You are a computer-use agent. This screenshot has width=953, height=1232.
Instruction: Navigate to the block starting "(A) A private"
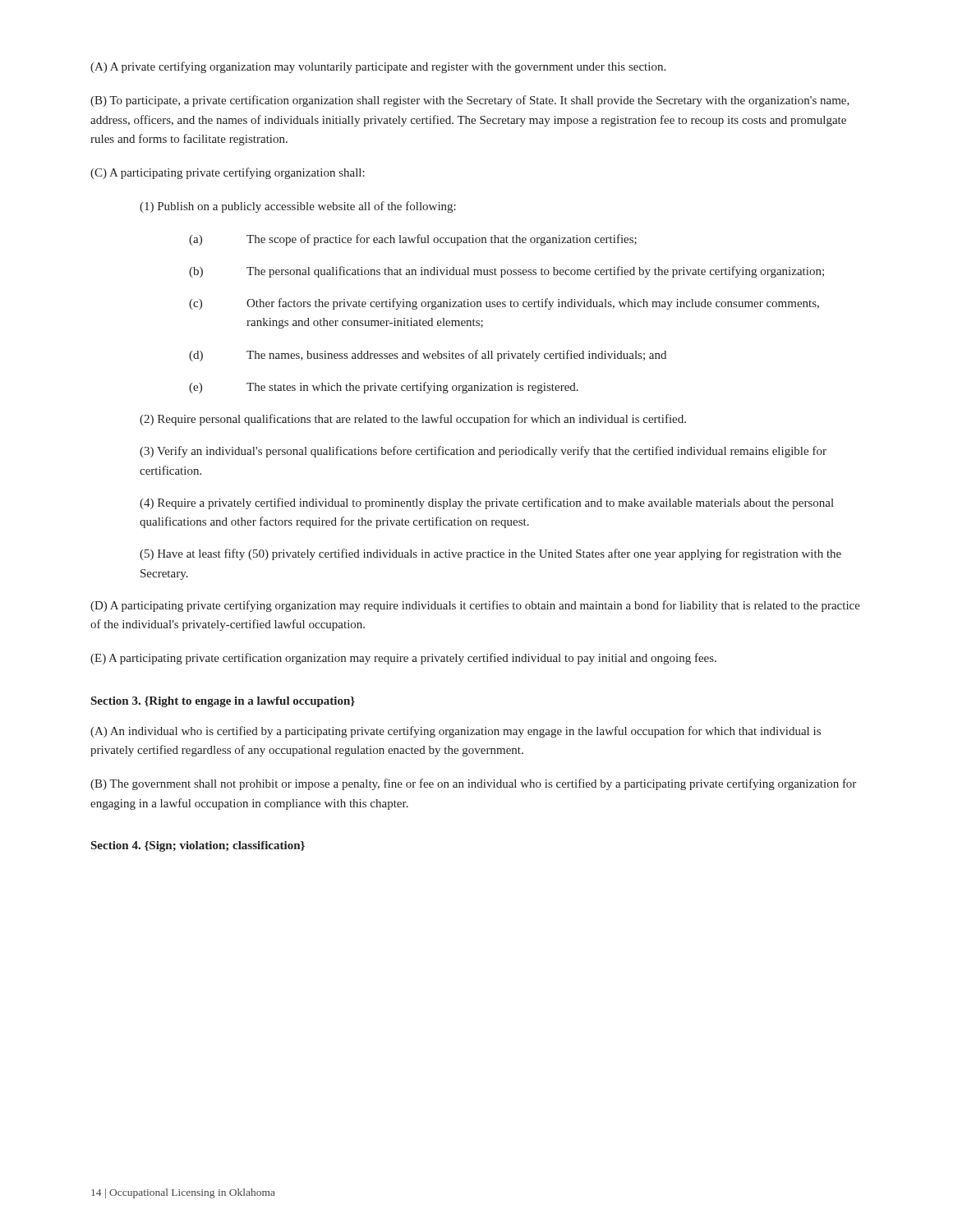[x=378, y=67]
